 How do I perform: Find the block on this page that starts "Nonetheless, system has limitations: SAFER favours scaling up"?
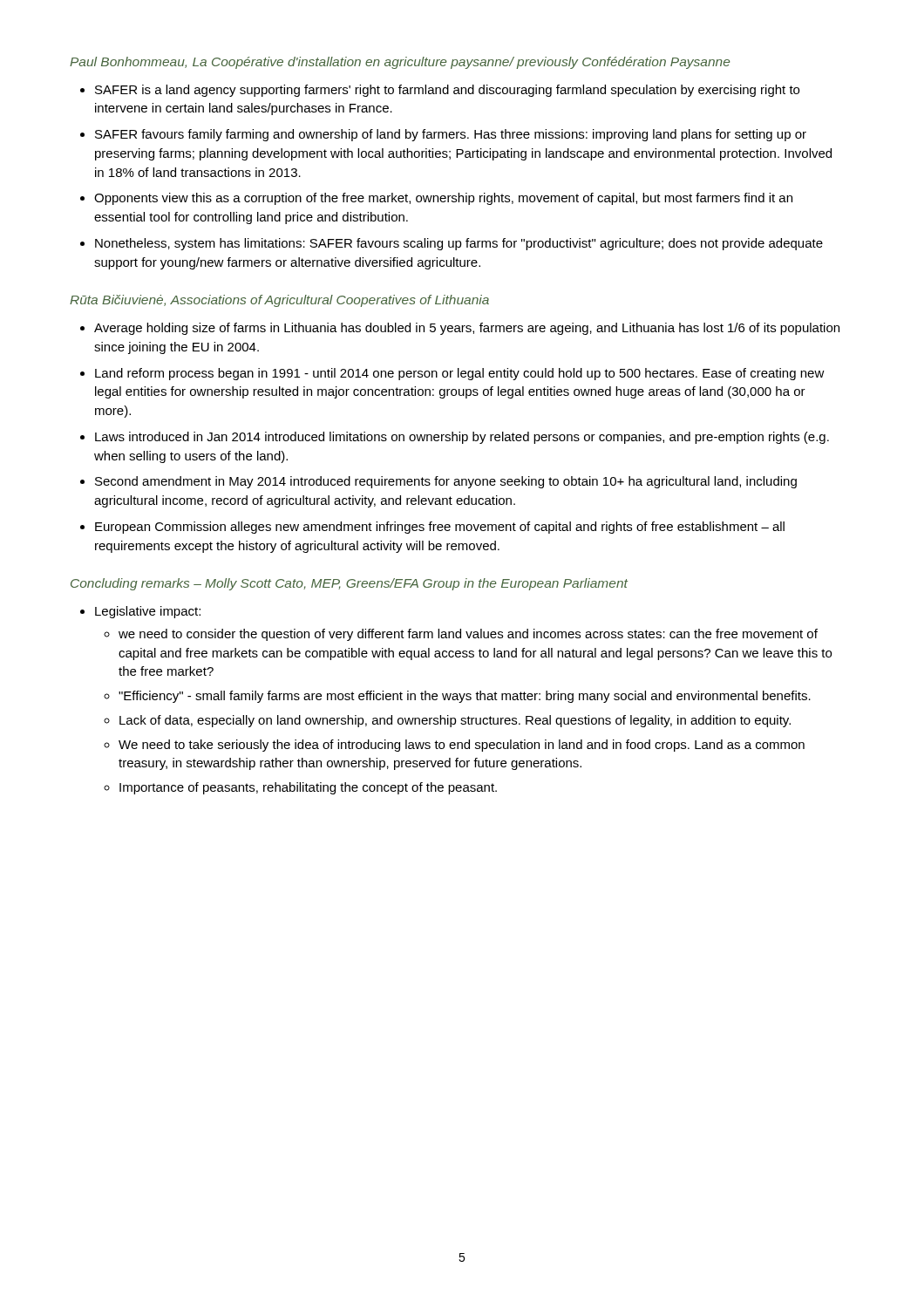[x=459, y=252]
